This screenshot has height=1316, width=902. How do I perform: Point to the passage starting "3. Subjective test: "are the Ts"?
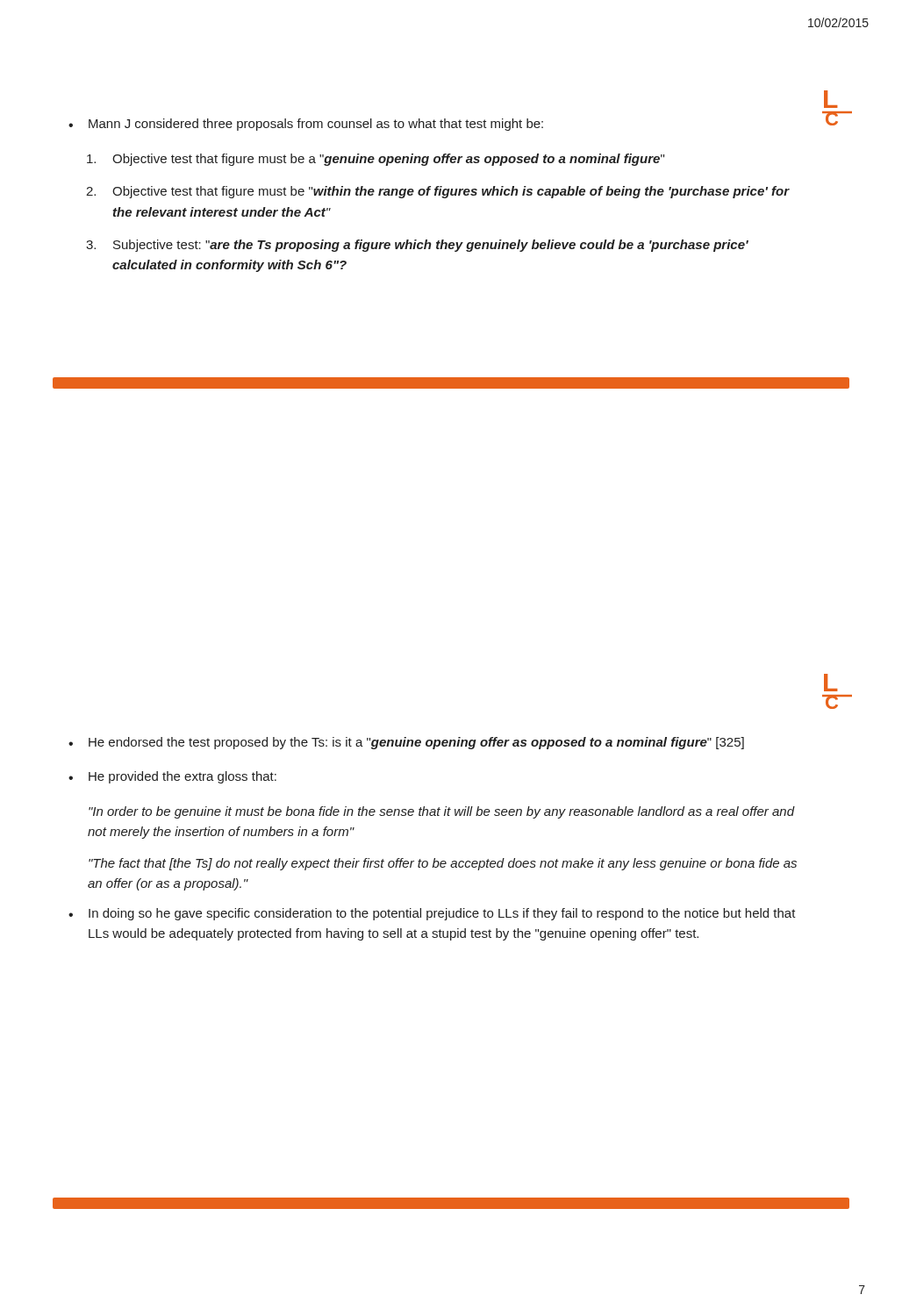[x=446, y=254]
